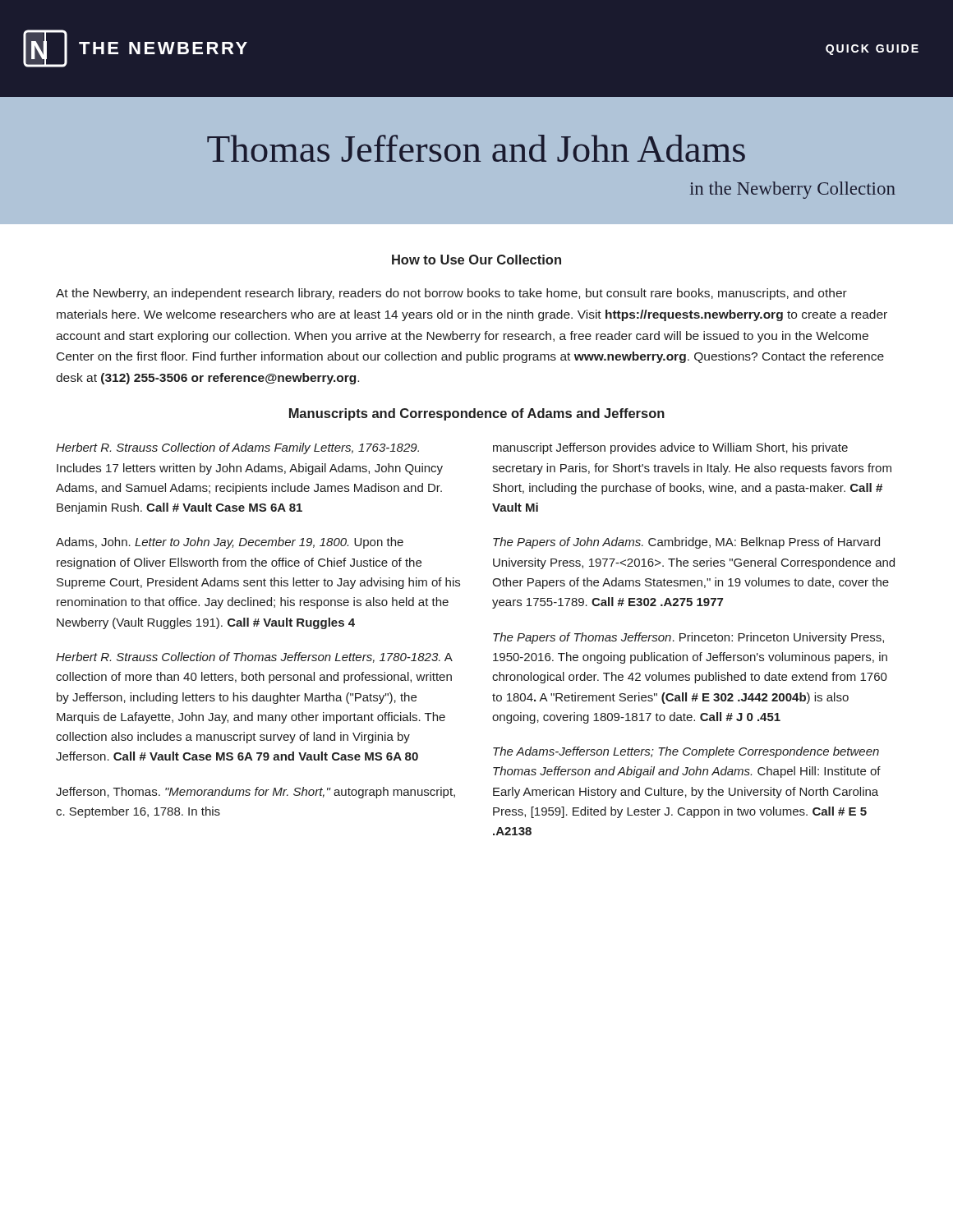The image size is (953, 1232).
Task: Locate the section header that reads "Manuscripts and Correspondence of Adams and Jefferson"
Action: (x=476, y=413)
